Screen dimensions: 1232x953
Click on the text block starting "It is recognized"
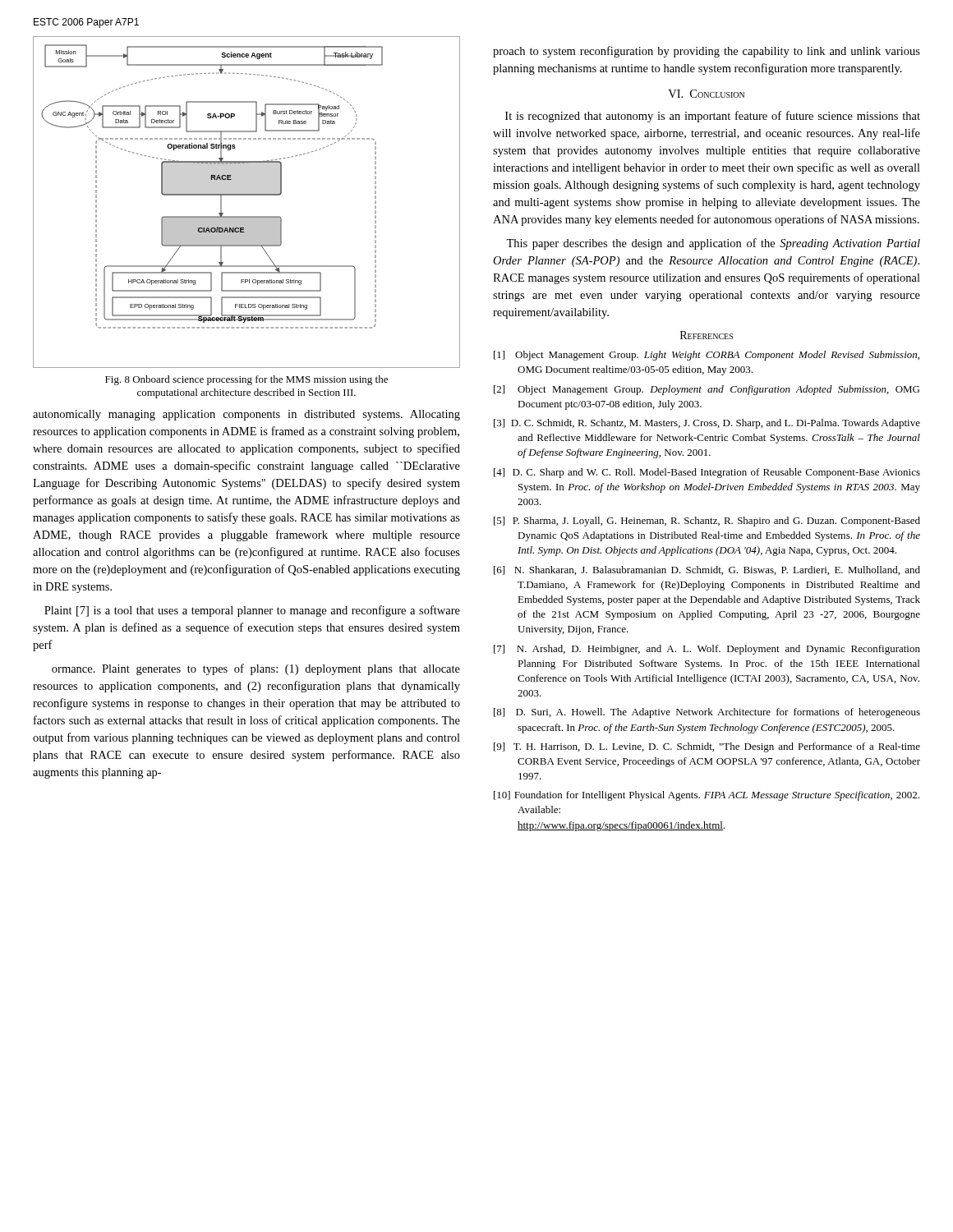[707, 168]
